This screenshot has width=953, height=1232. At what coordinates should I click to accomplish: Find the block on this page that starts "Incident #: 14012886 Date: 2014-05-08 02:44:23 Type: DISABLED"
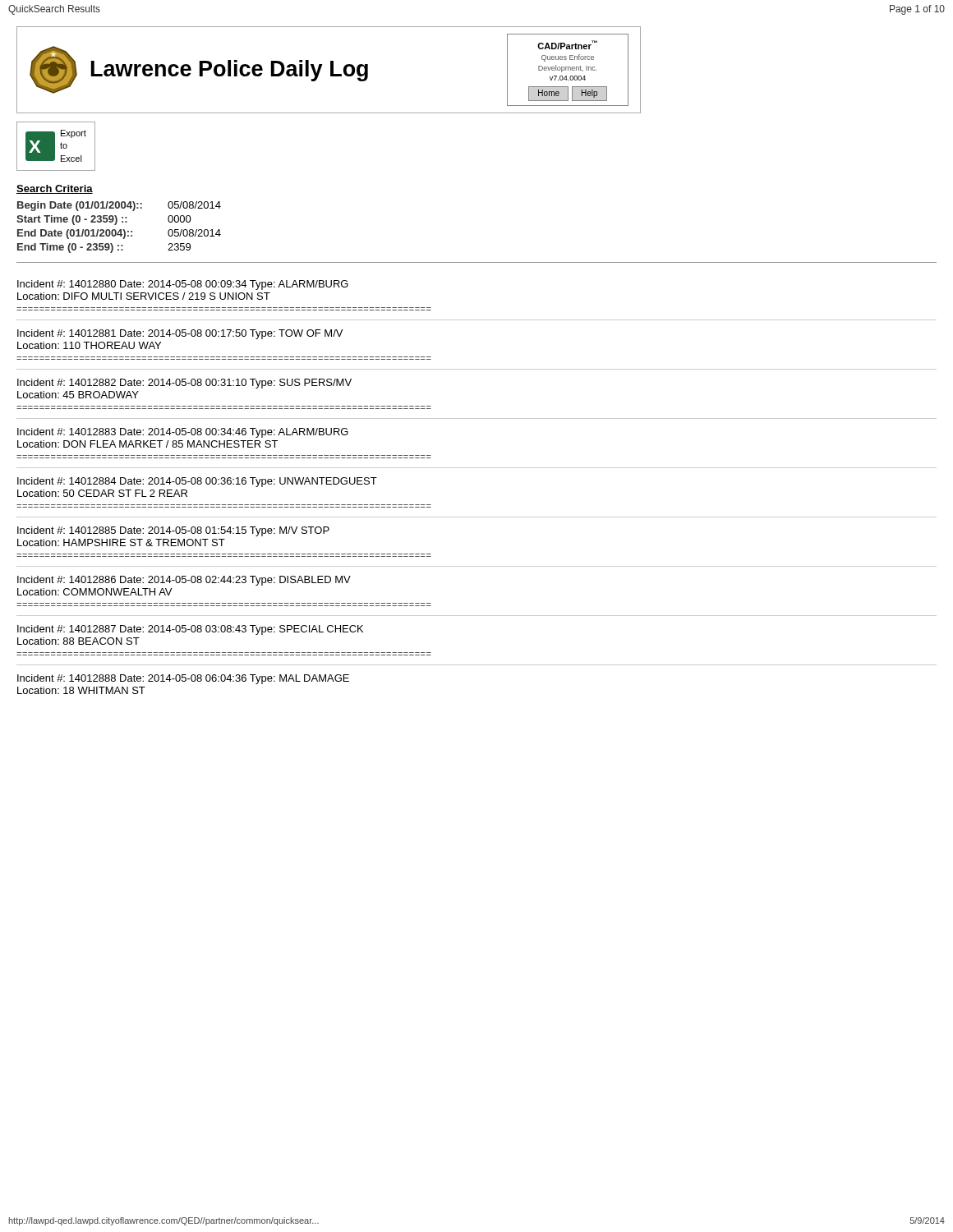point(224,591)
